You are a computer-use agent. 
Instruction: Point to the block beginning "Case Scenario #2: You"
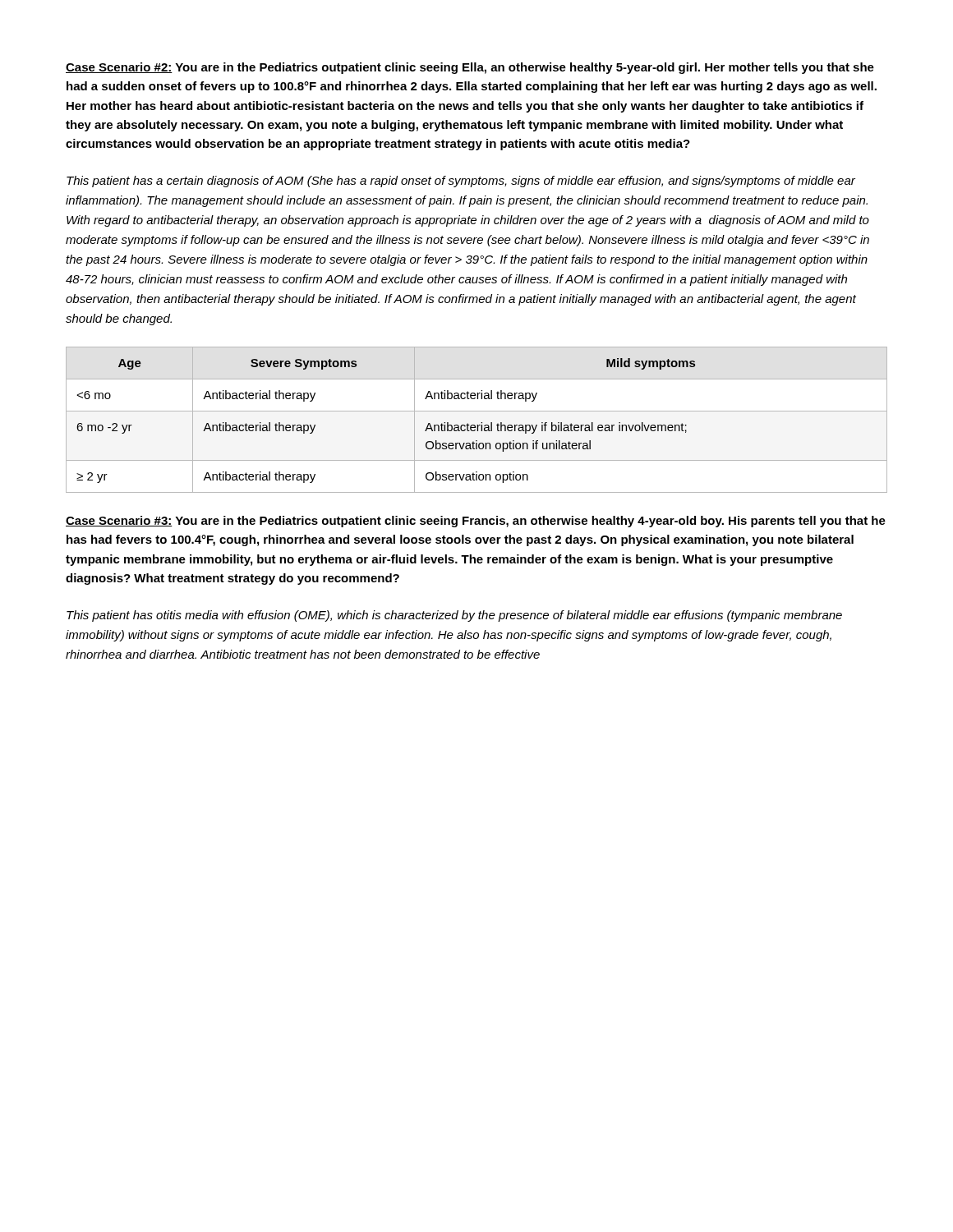pos(472,105)
